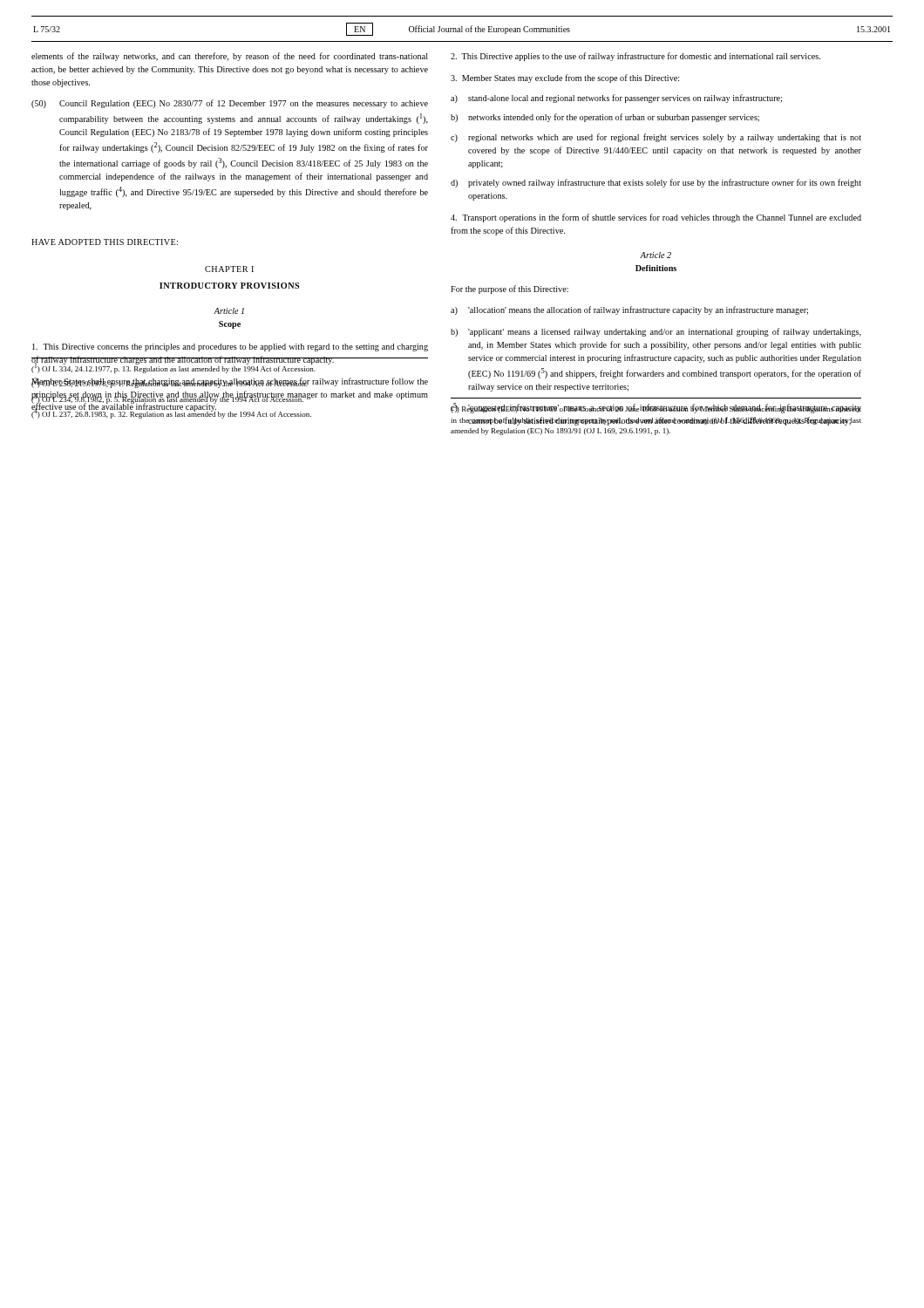This screenshot has height=1308, width=924.
Task: Select the text block starting "b) networks intended only for"
Action: point(656,118)
